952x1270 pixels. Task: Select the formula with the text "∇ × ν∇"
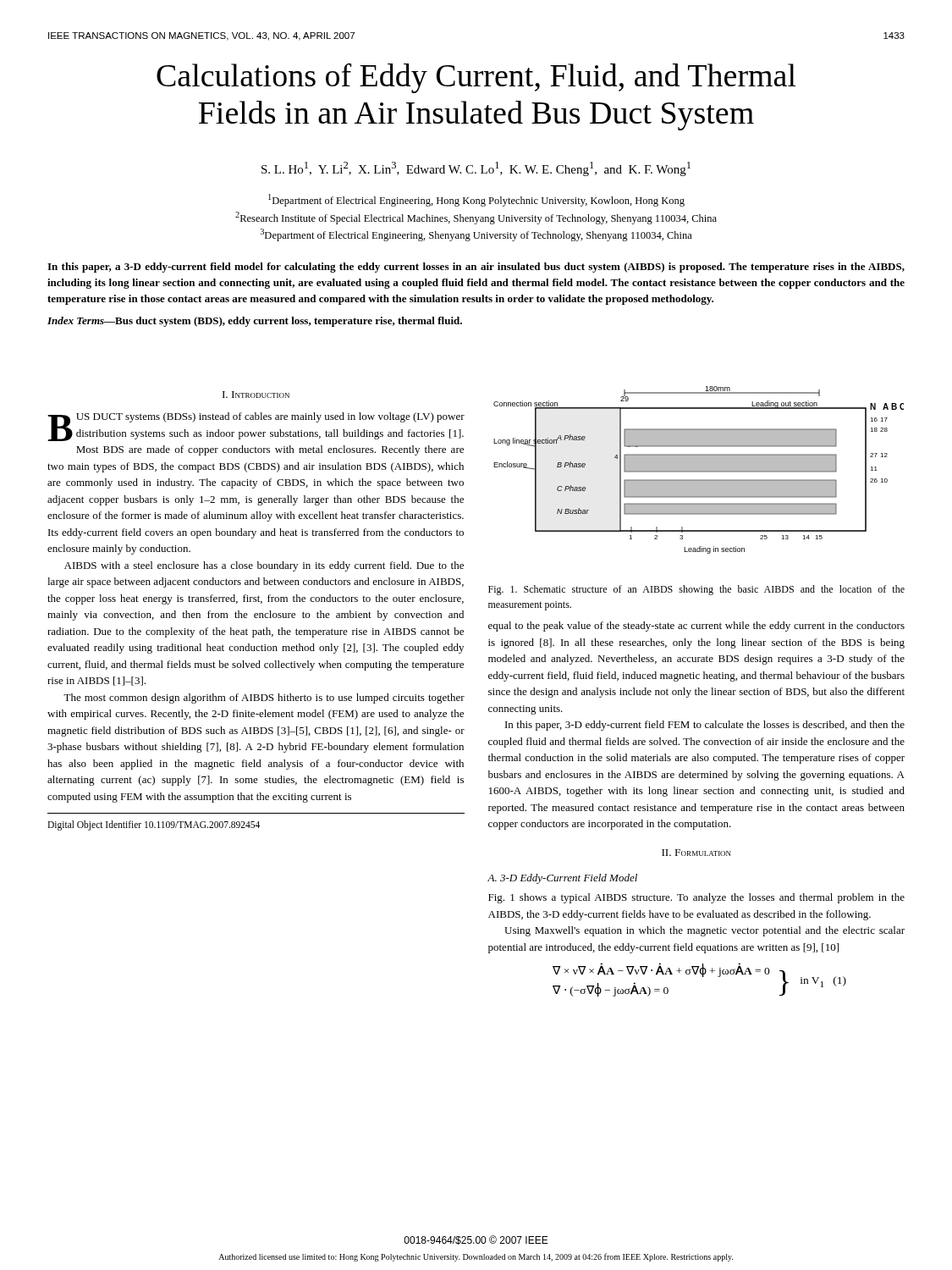coord(696,981)
